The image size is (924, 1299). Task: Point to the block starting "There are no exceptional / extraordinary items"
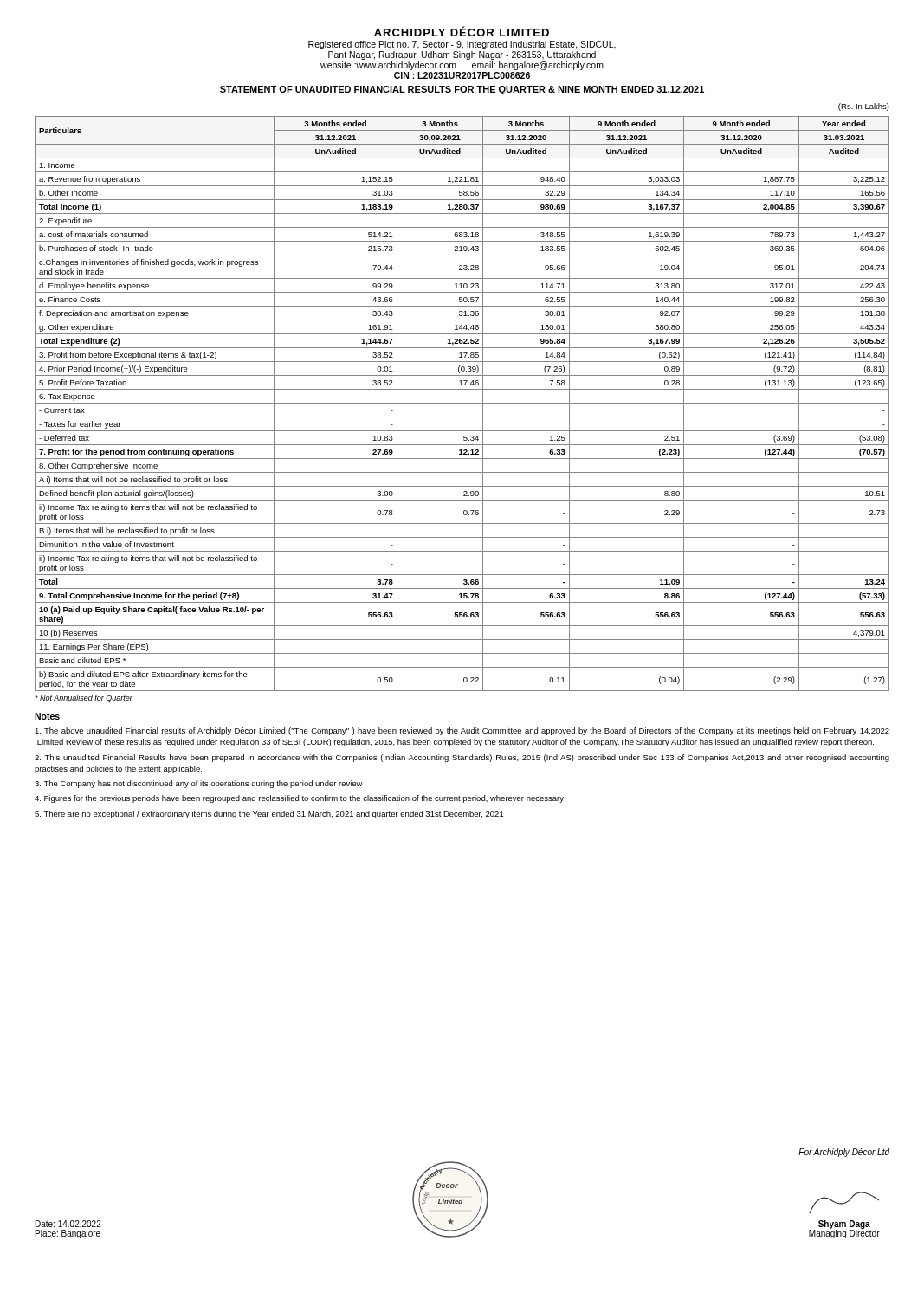click(x=269, y=813)
